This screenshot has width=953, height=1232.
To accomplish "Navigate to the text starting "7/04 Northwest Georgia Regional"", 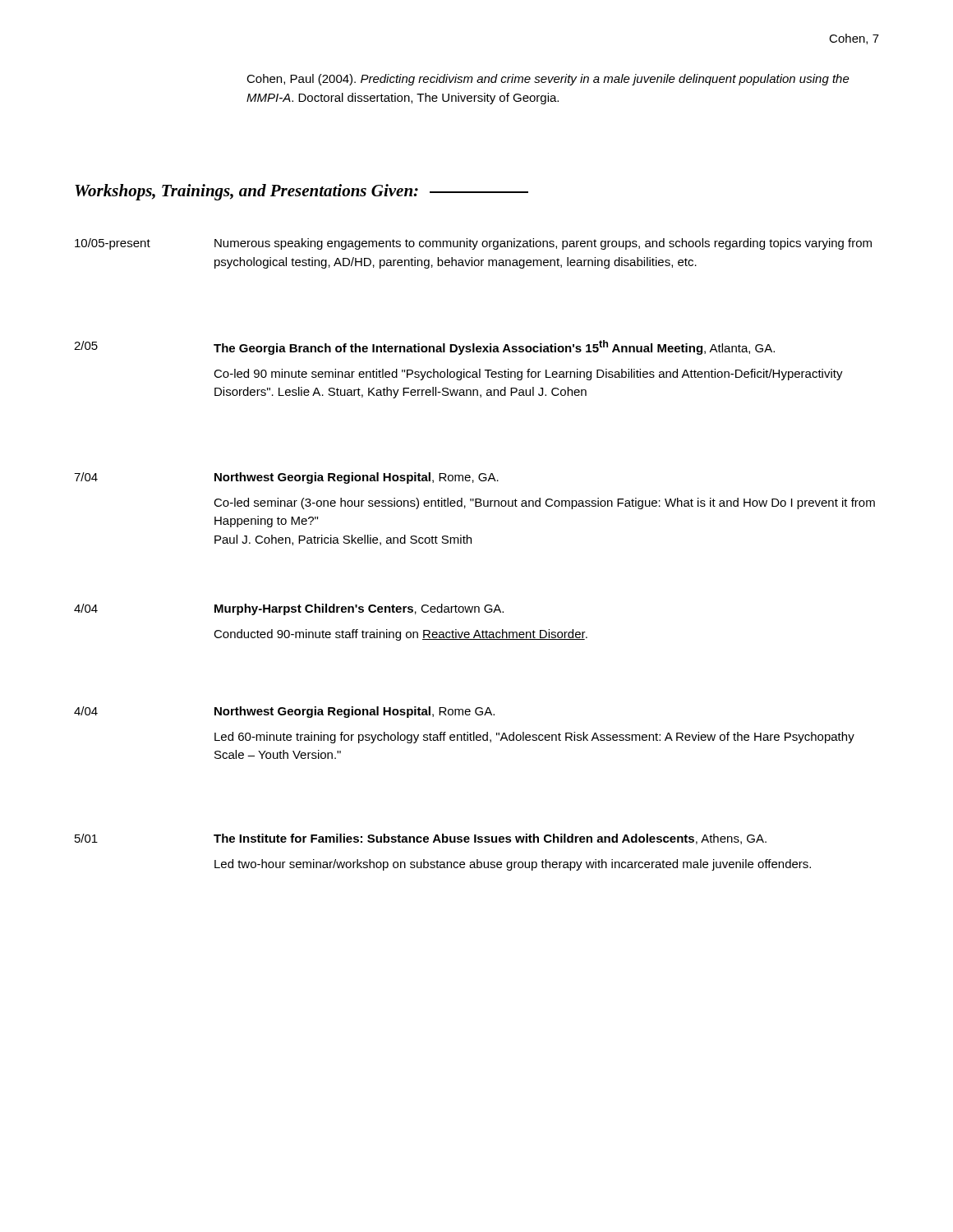I will coord(476,511).
